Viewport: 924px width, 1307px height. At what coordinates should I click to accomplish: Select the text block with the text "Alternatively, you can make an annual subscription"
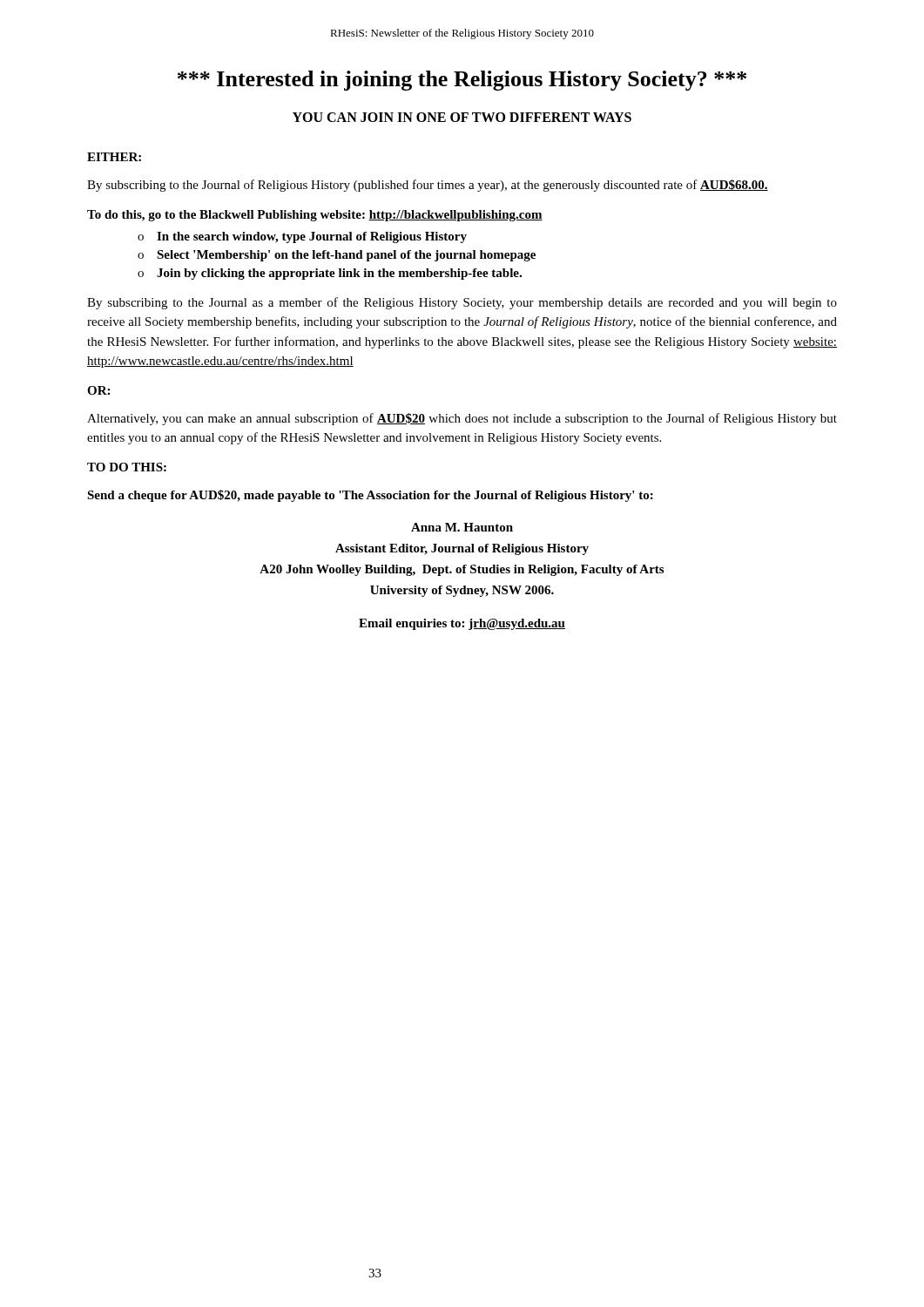point(462,428)
